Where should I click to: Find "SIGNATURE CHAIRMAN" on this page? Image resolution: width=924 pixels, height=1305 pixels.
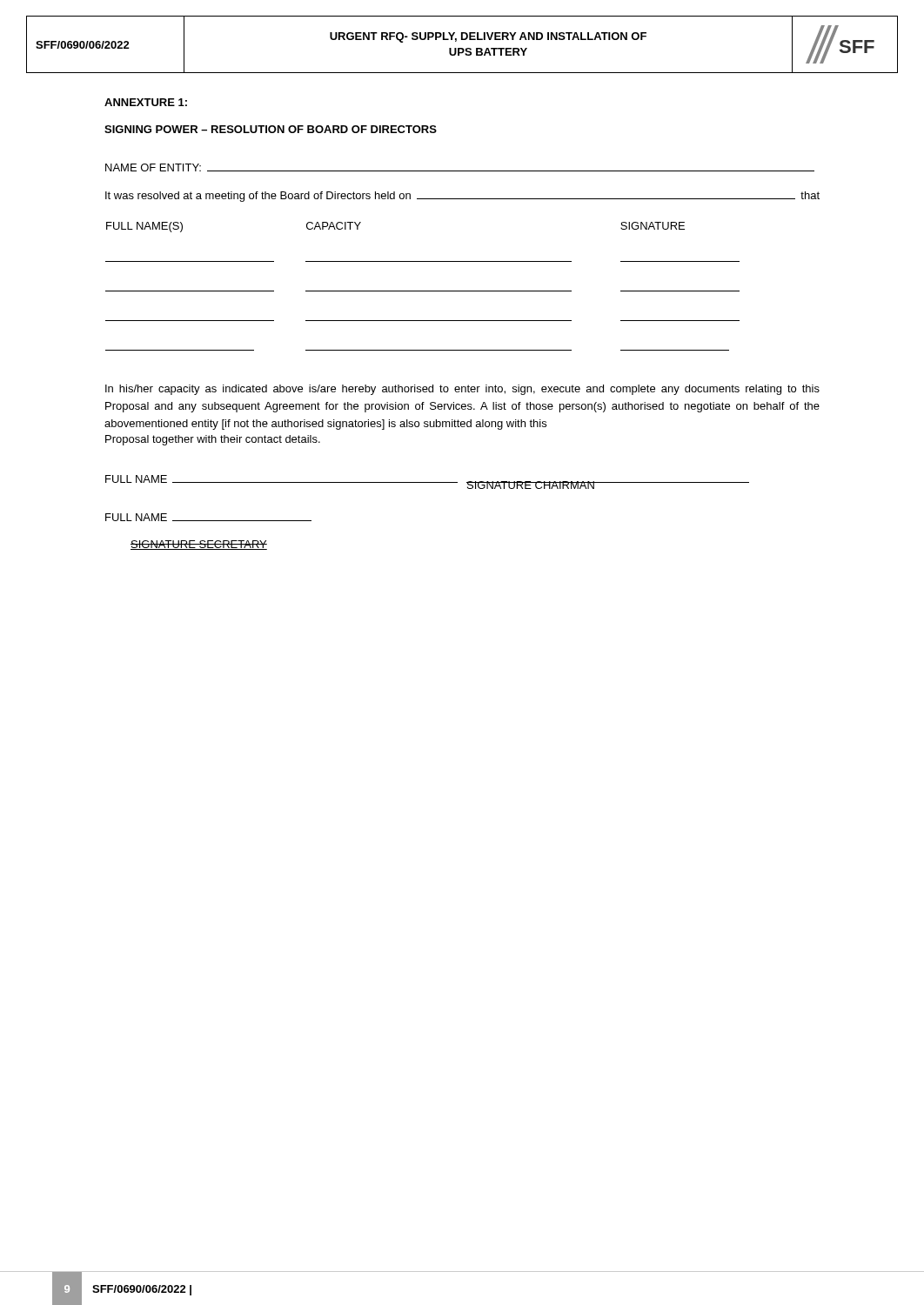pyautogui.click(x=531, y=485)
